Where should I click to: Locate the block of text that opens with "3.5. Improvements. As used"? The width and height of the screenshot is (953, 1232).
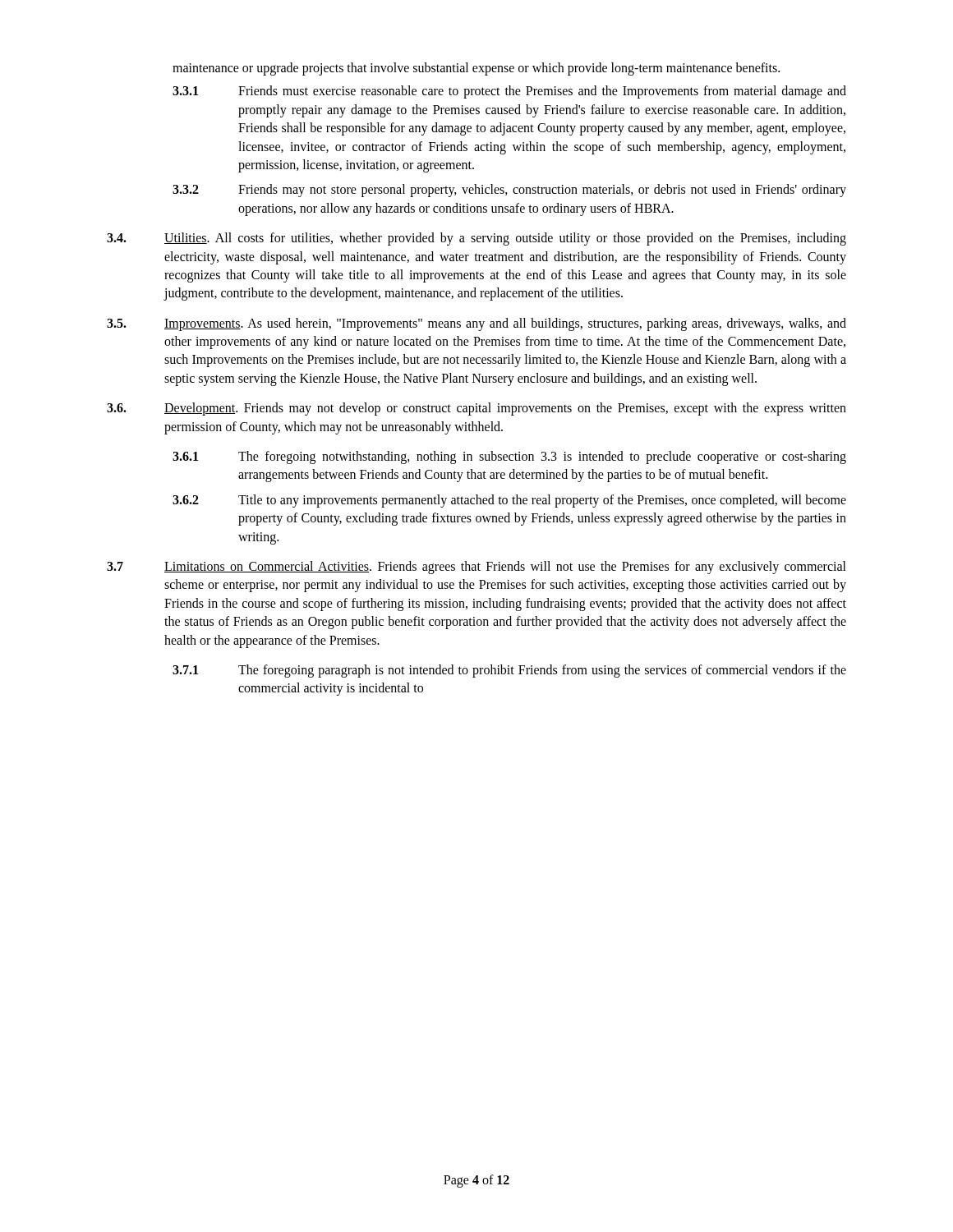pyautogui.click(x=476, y=351)
